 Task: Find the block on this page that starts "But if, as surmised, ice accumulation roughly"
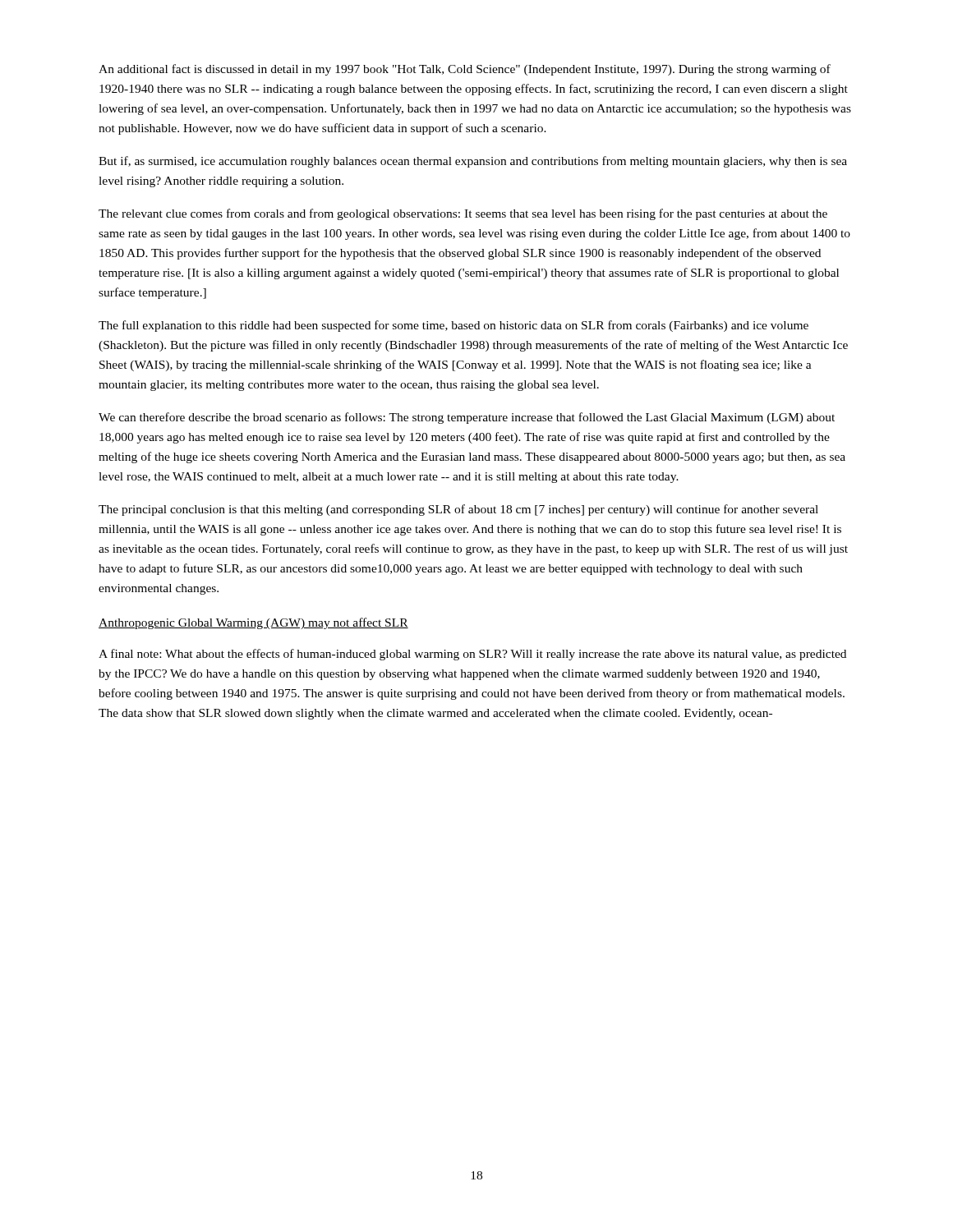(x=476, y=171)
